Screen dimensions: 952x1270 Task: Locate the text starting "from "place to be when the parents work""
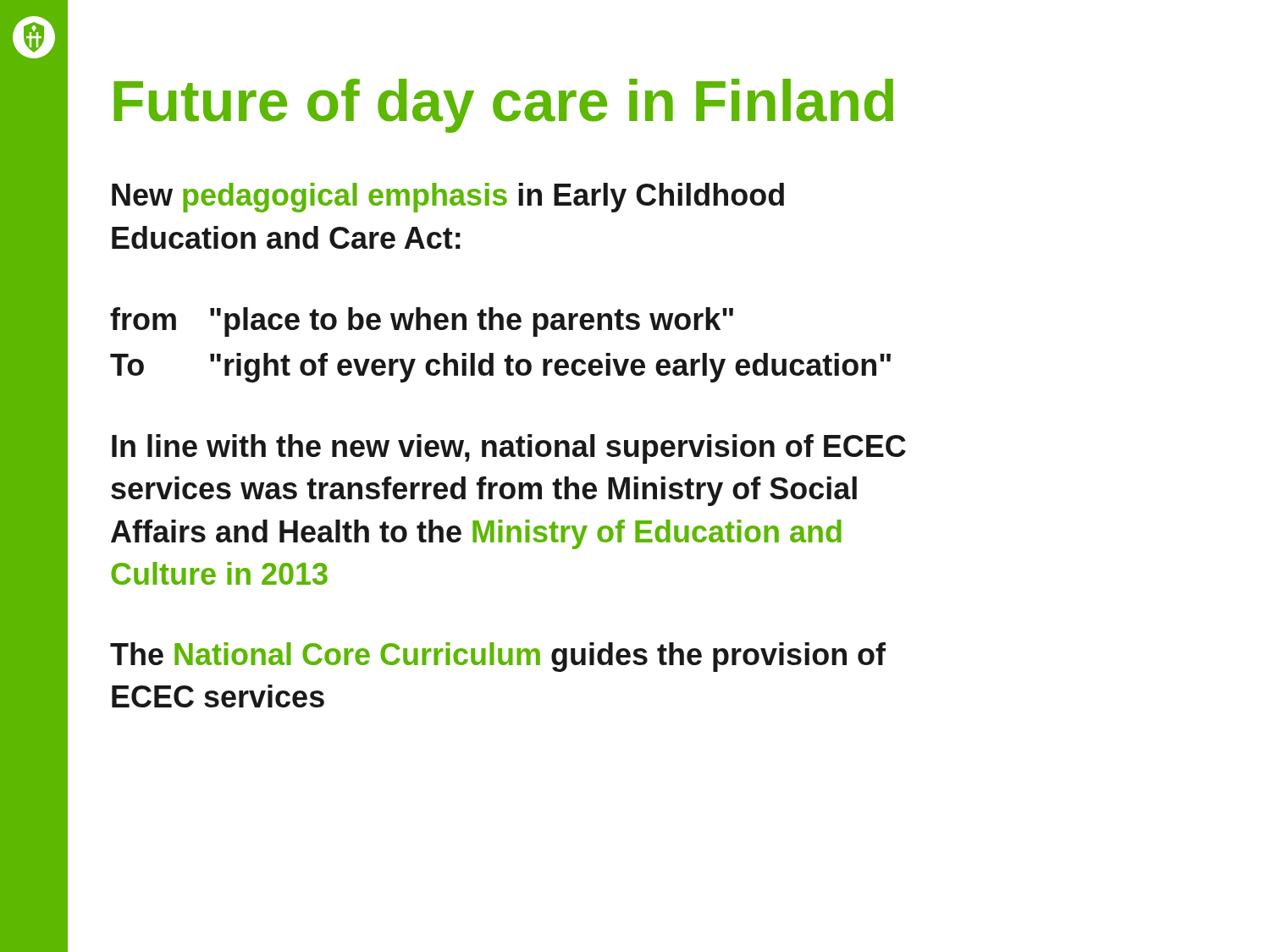coord(501,343)
